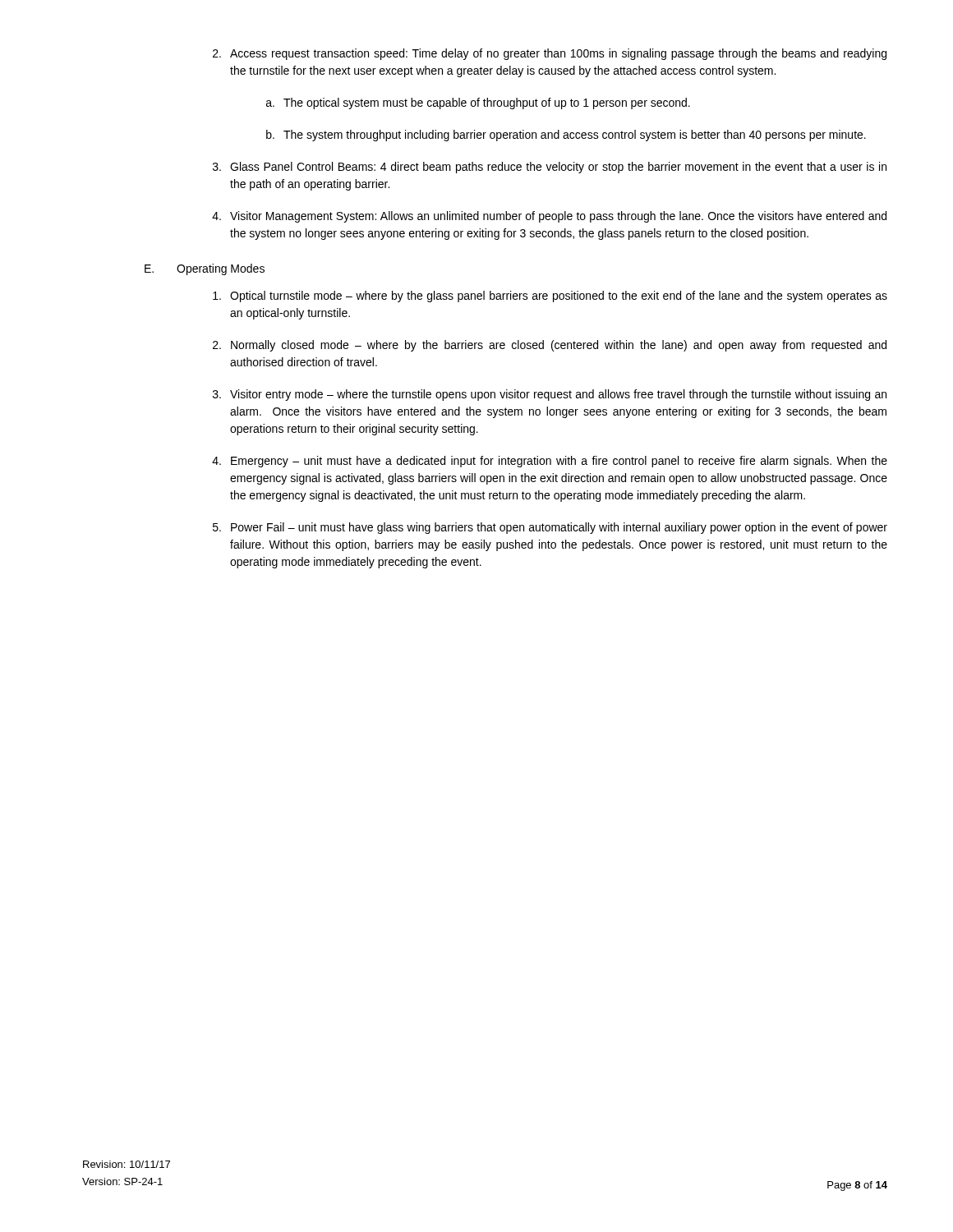Select the block starting "4. Visitor Management System: Allows an"
The height and width of the screenshot is (1232, 953).
(x=534, y=225)
